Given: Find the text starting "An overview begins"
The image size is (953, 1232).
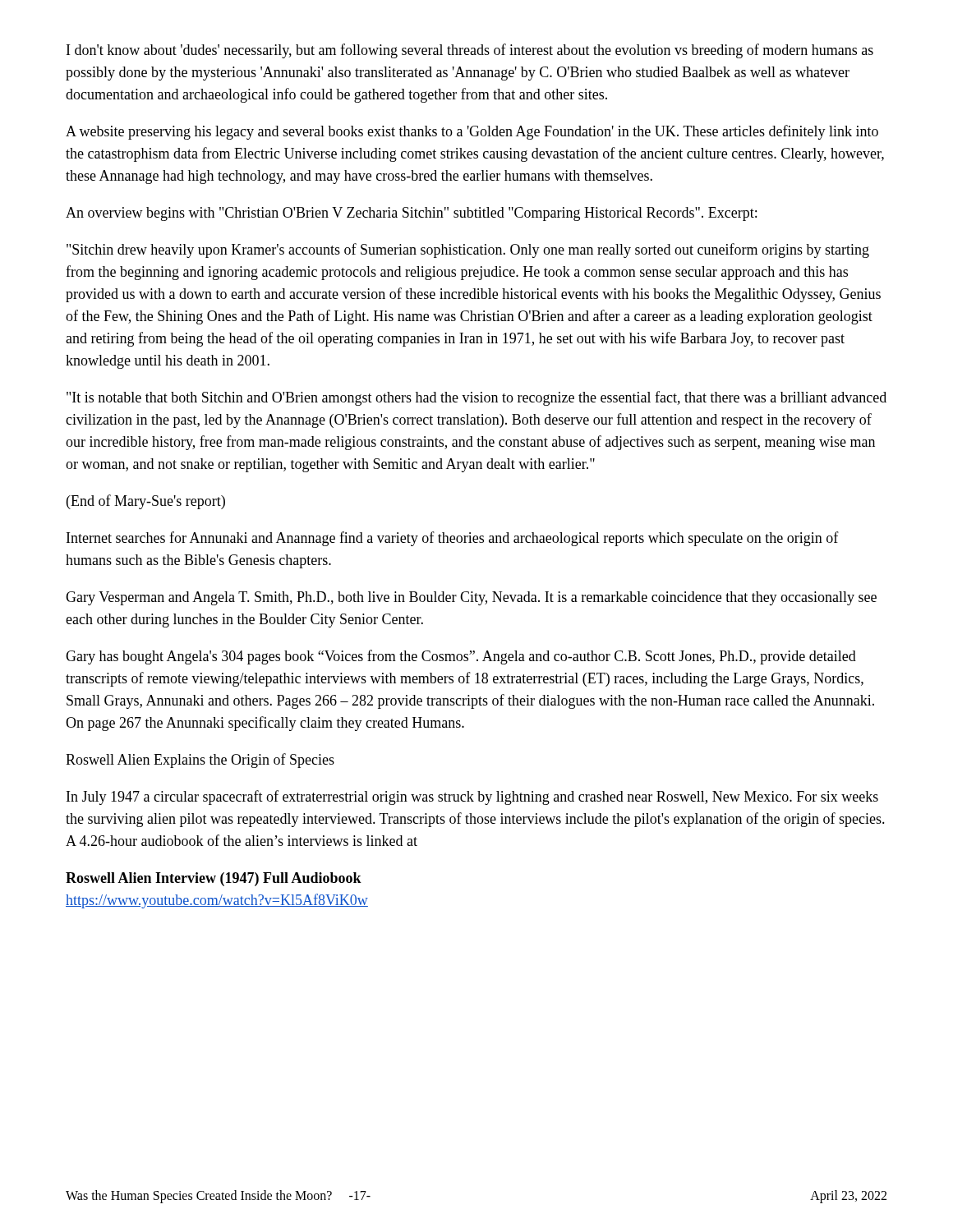Looking at the screenshot, I should pos(412,213).
